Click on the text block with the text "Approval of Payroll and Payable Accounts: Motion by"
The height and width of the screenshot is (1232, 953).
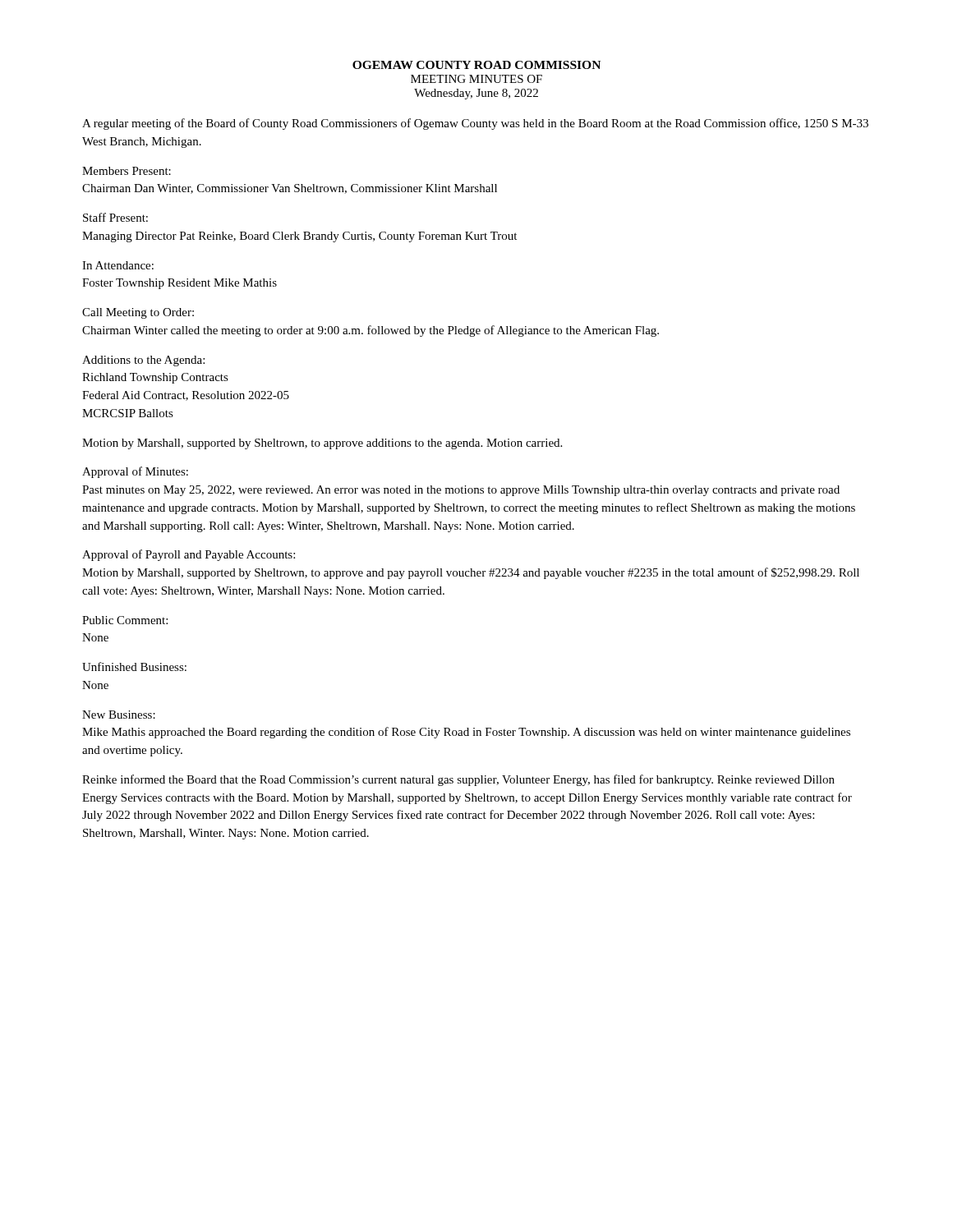476,573
